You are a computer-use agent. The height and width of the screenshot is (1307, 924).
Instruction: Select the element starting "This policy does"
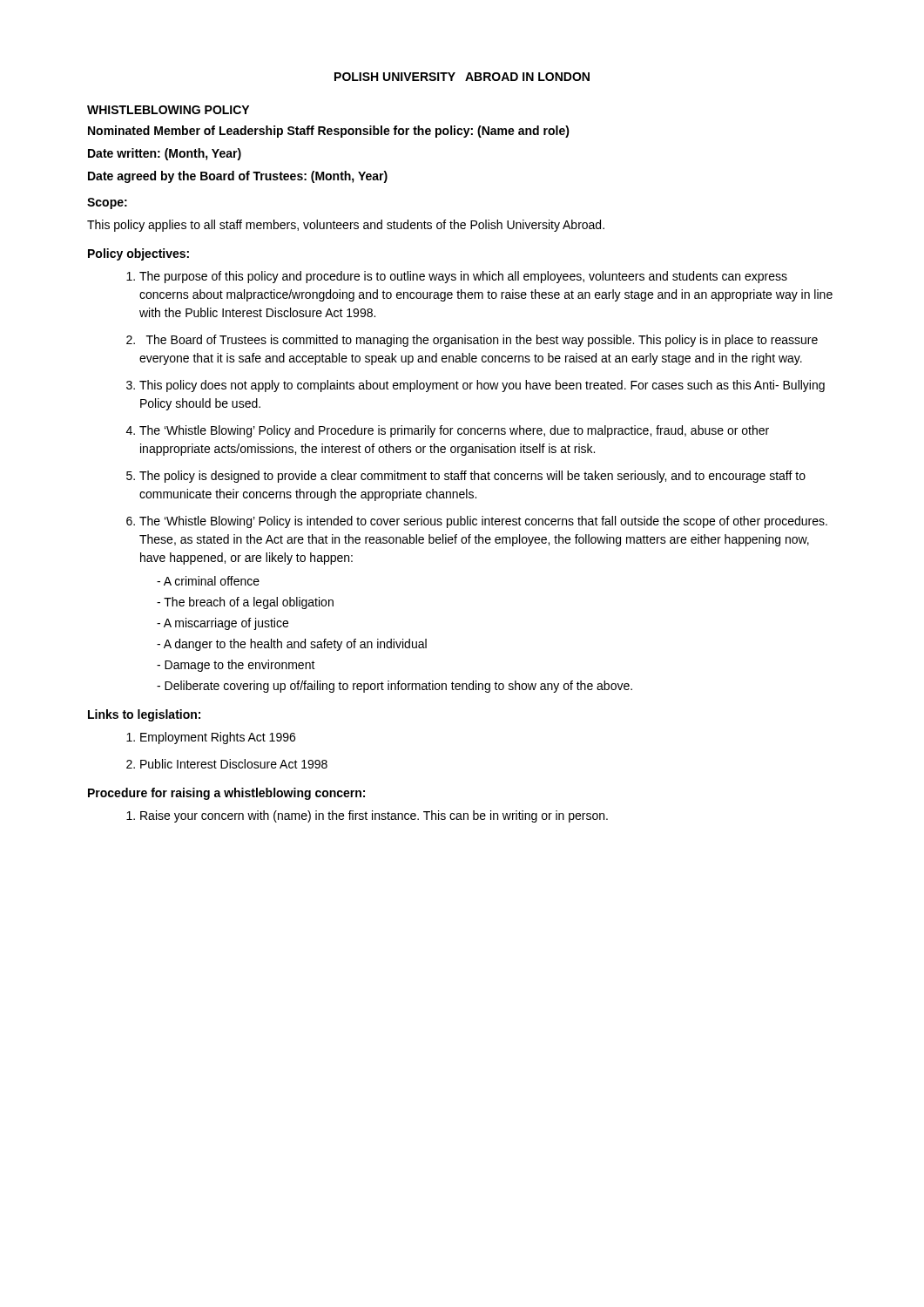tap(482, 394)
